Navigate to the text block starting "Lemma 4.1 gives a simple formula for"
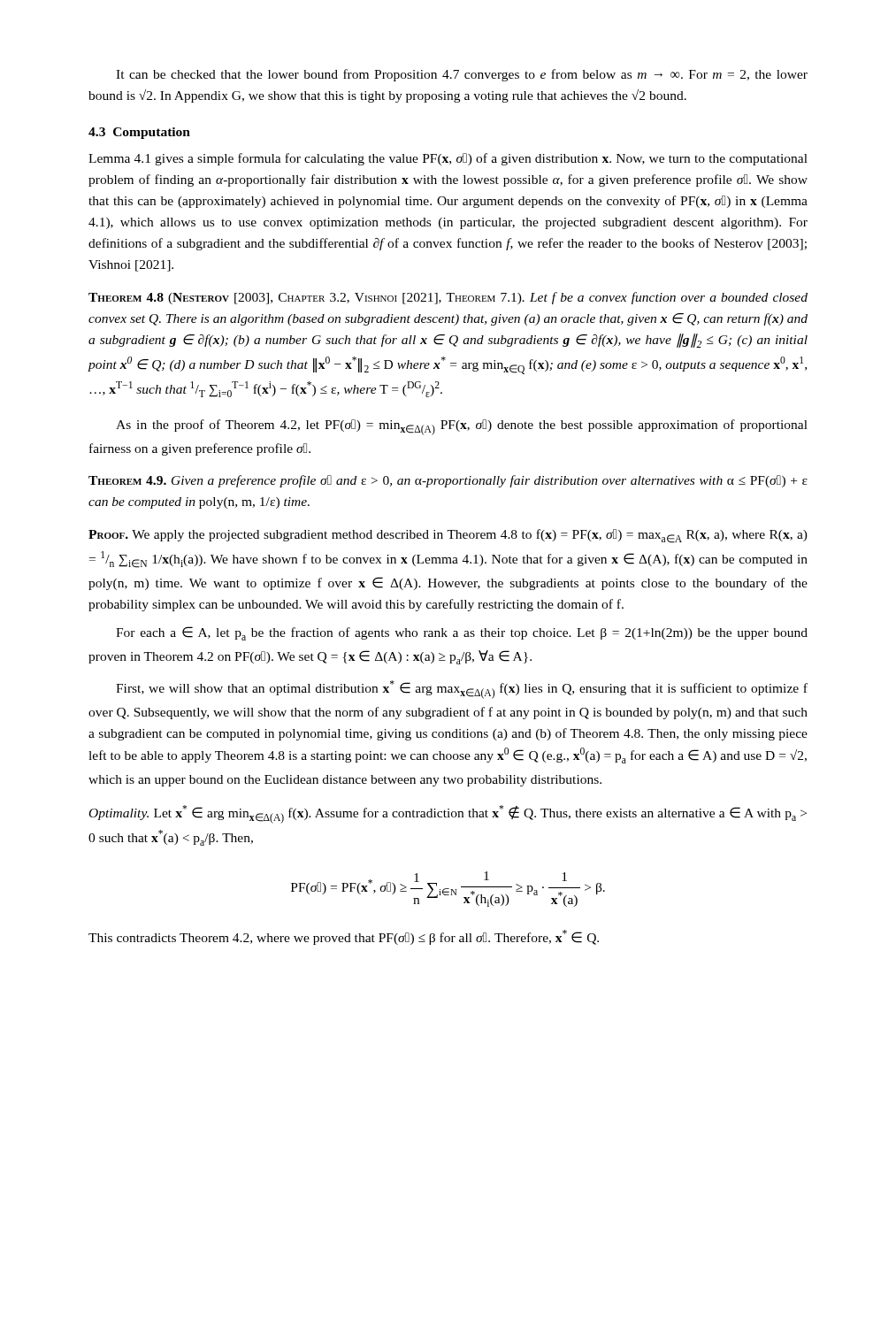This screenshot has width=896, height=1327. (448, 212)
